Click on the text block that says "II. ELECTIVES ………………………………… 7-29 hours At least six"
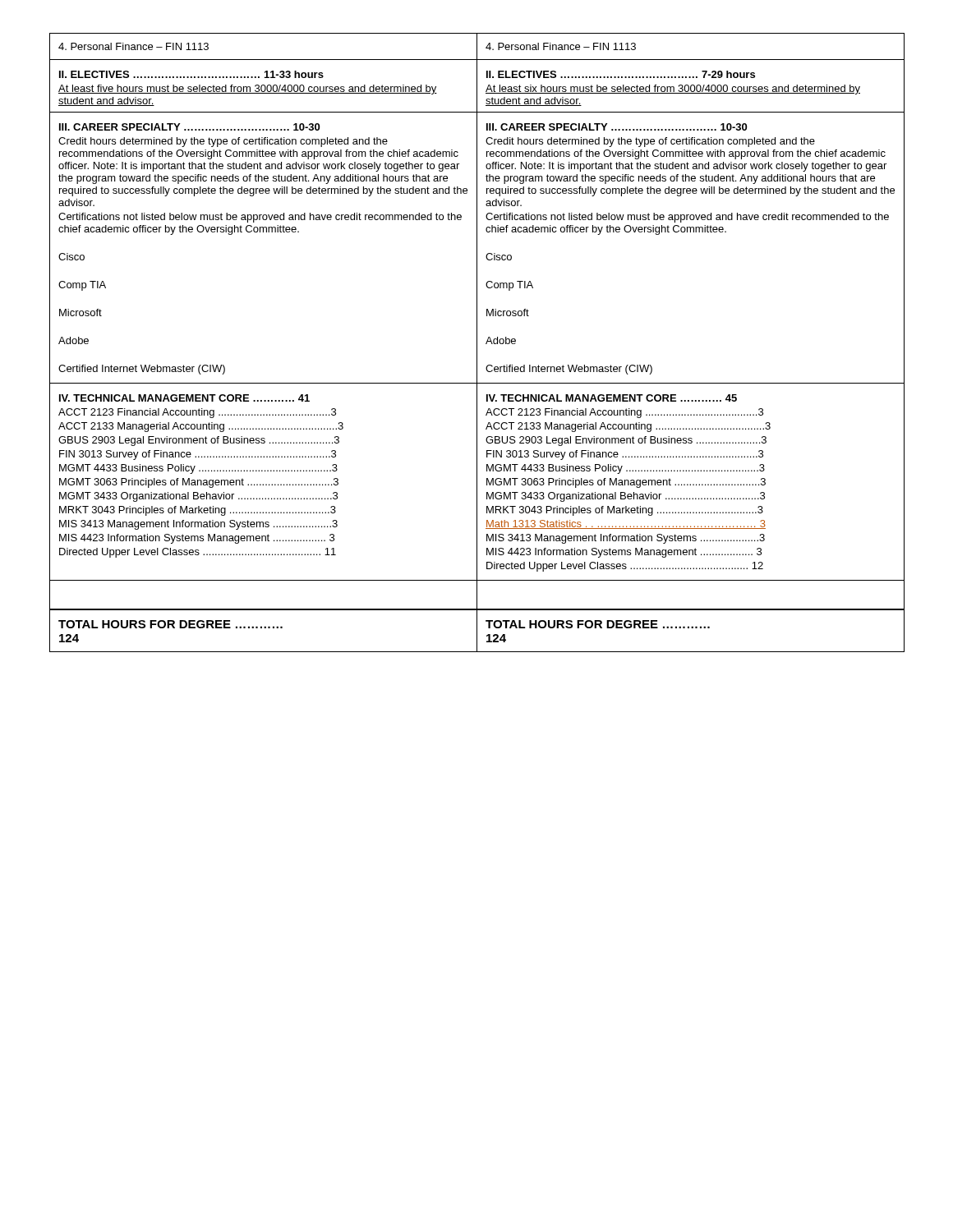Image resolution: width=953 pixels, height=1232 pixels. (691, 87)
